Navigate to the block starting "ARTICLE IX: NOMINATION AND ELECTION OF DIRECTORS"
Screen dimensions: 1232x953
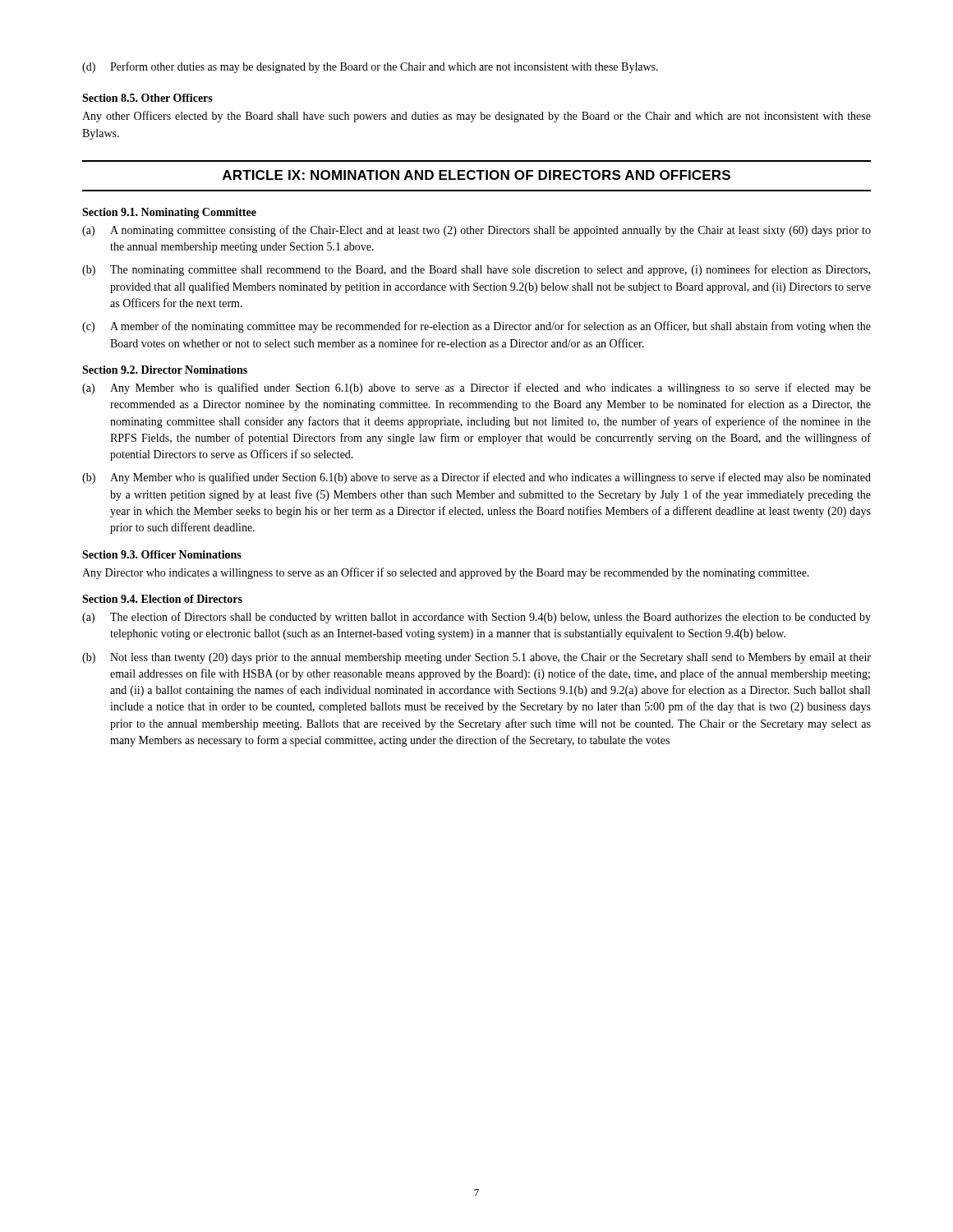pyautogui.click(x=476, y=175)
